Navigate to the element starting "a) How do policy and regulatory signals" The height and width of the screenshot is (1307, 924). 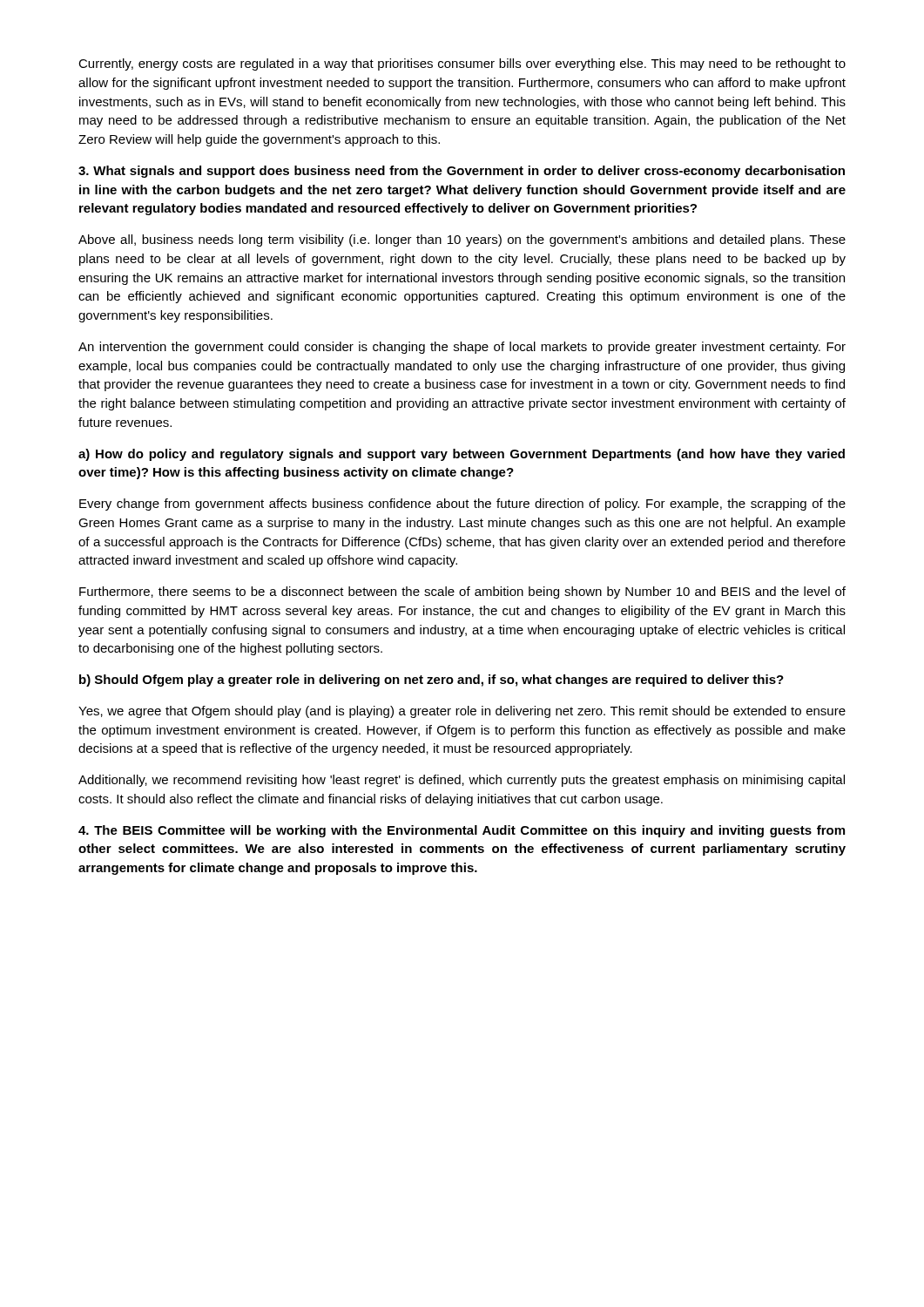point(462,463)
